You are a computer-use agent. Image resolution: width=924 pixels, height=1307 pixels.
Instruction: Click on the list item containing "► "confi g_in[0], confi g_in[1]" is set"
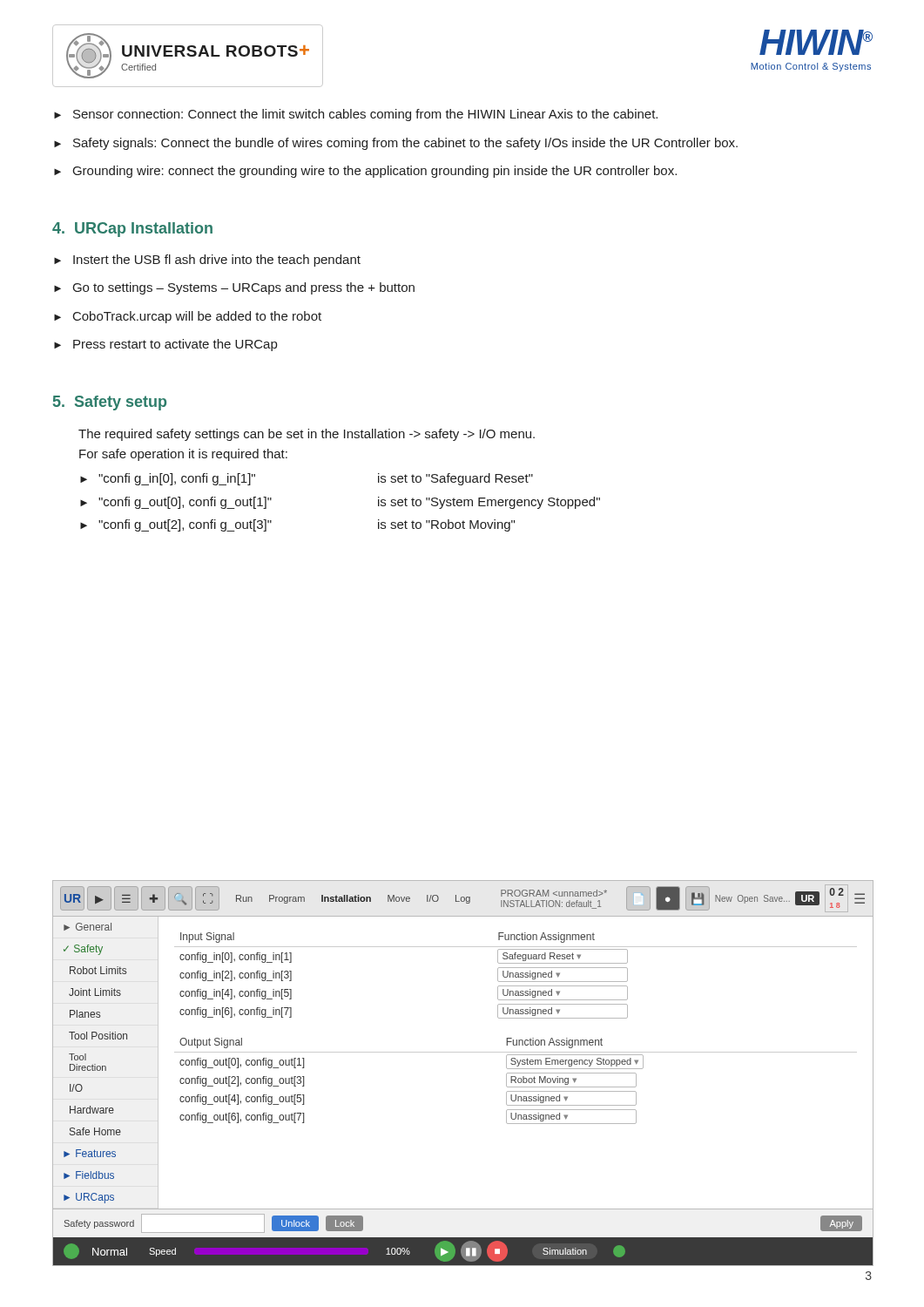[x=164, y=479]
